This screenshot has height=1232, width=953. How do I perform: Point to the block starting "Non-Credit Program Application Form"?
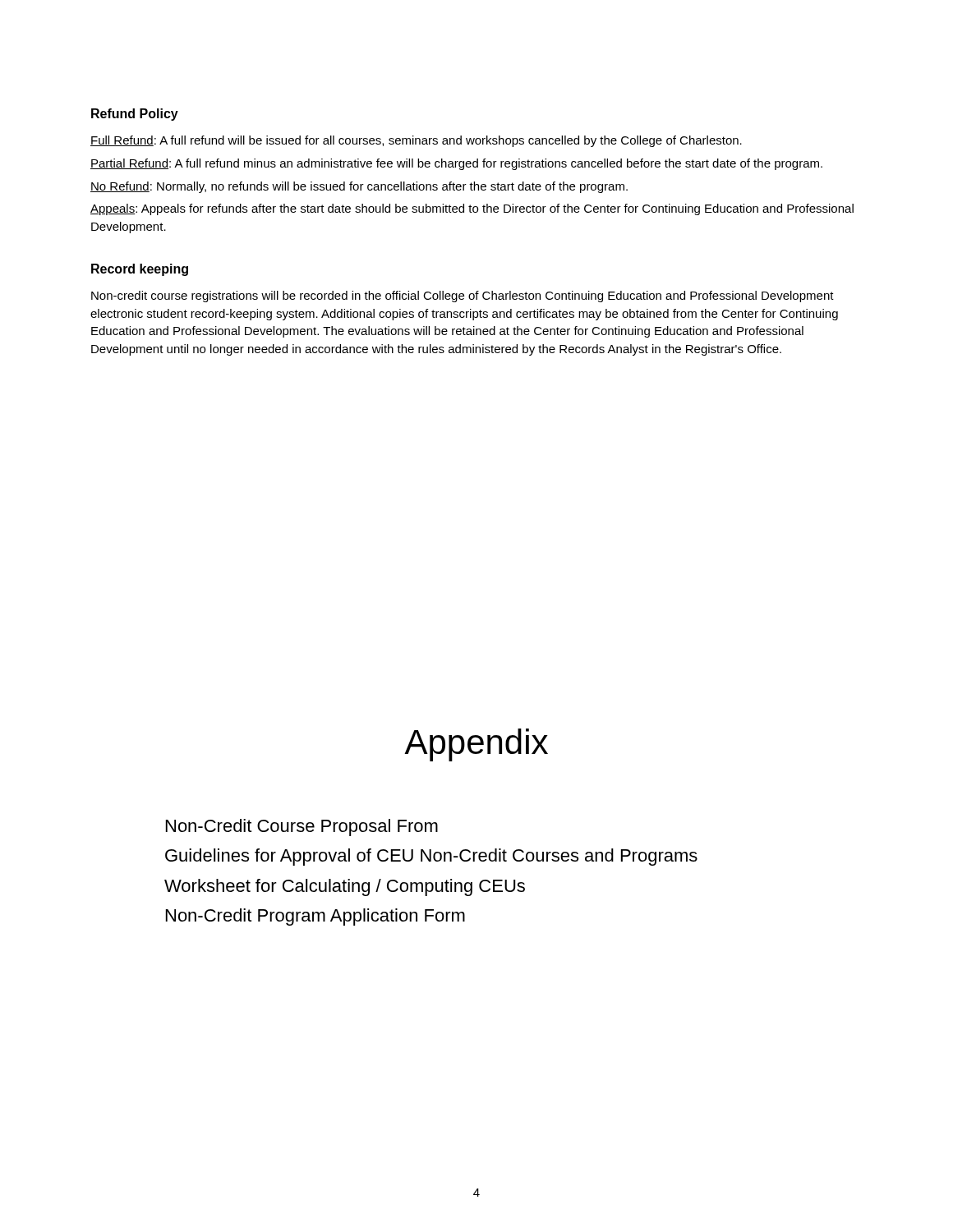[315, 915]
